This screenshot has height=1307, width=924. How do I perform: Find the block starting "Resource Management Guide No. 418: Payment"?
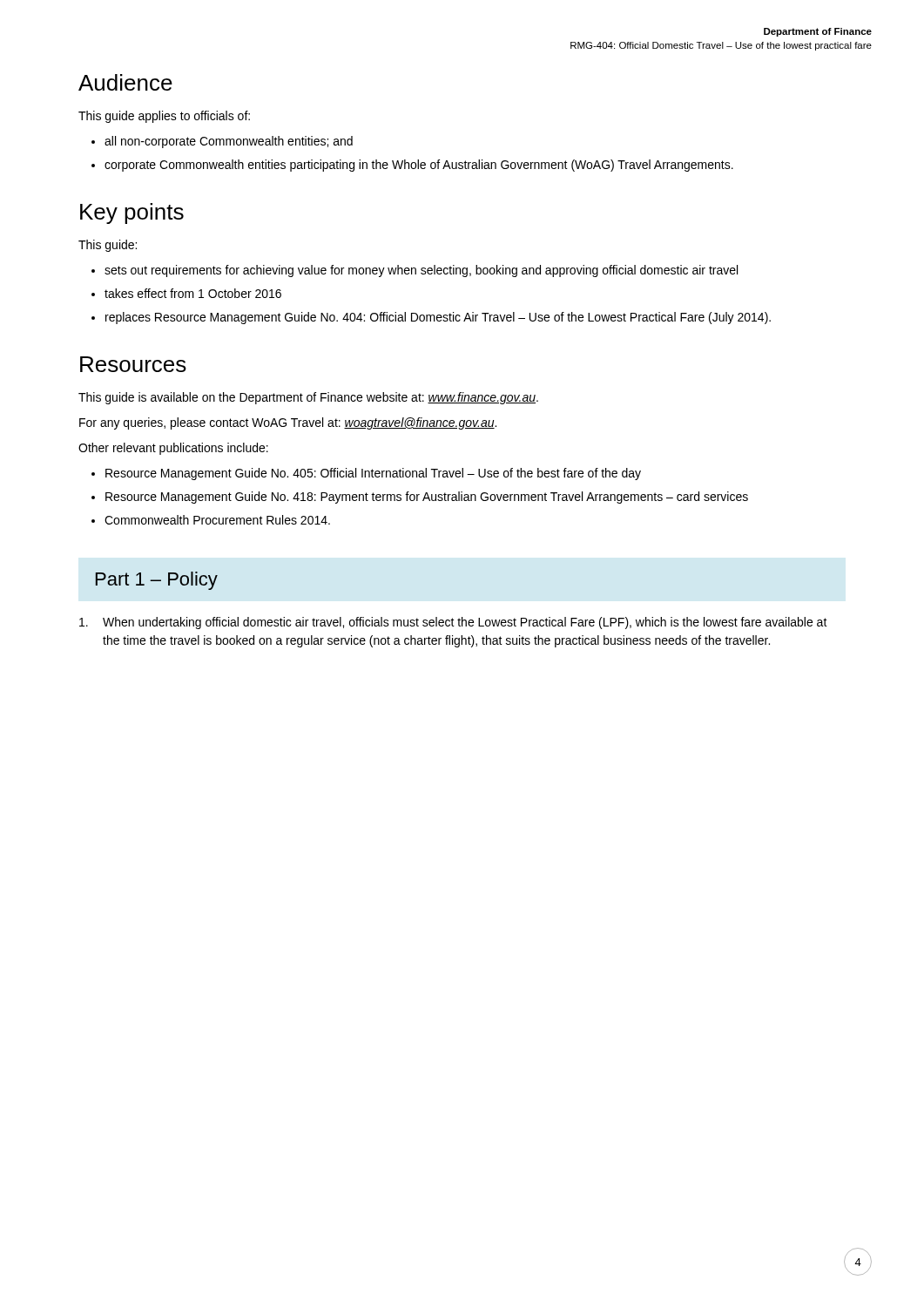coord(426,497)
